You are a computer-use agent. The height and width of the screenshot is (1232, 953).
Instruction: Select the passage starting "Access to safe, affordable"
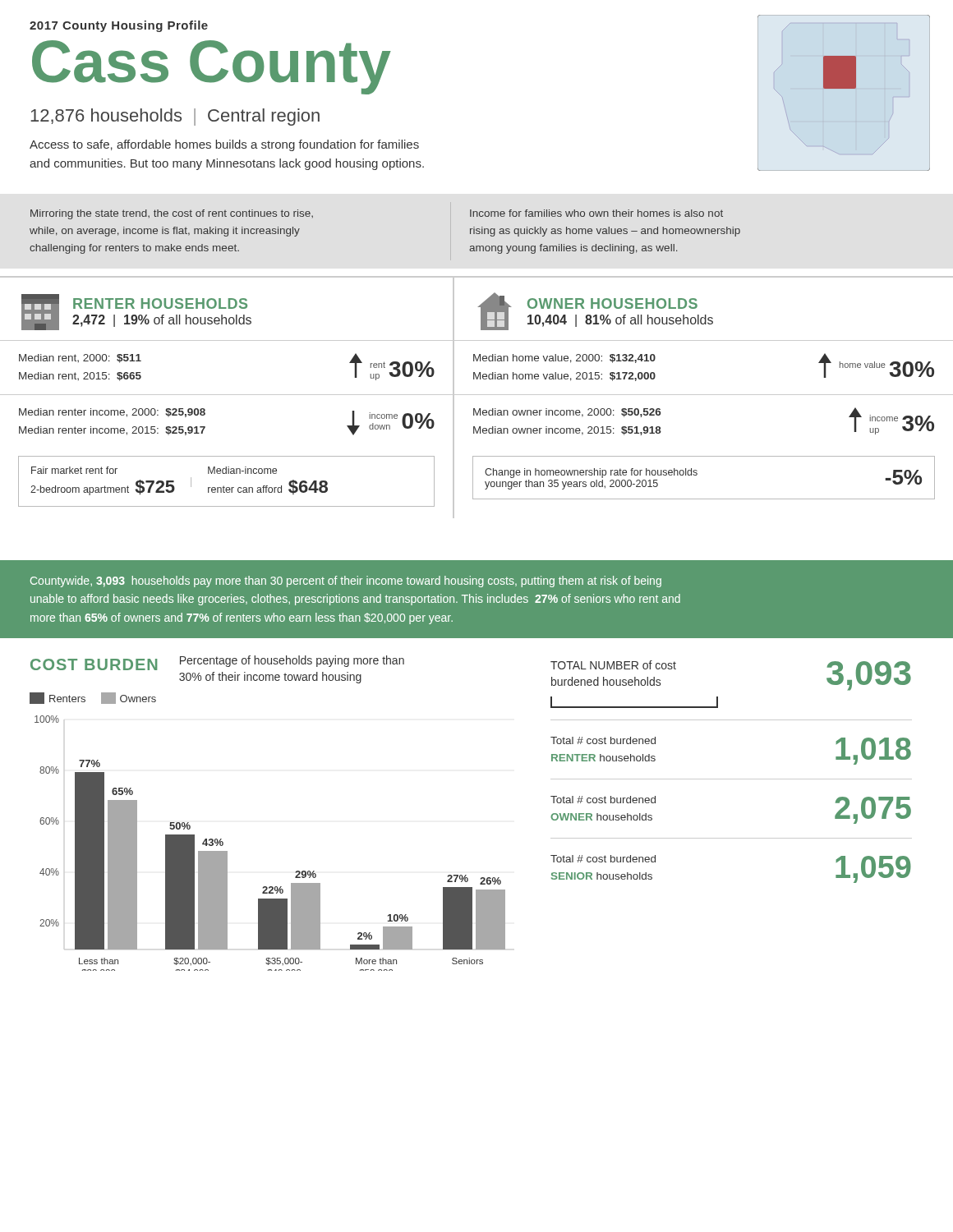pos(227,154)
